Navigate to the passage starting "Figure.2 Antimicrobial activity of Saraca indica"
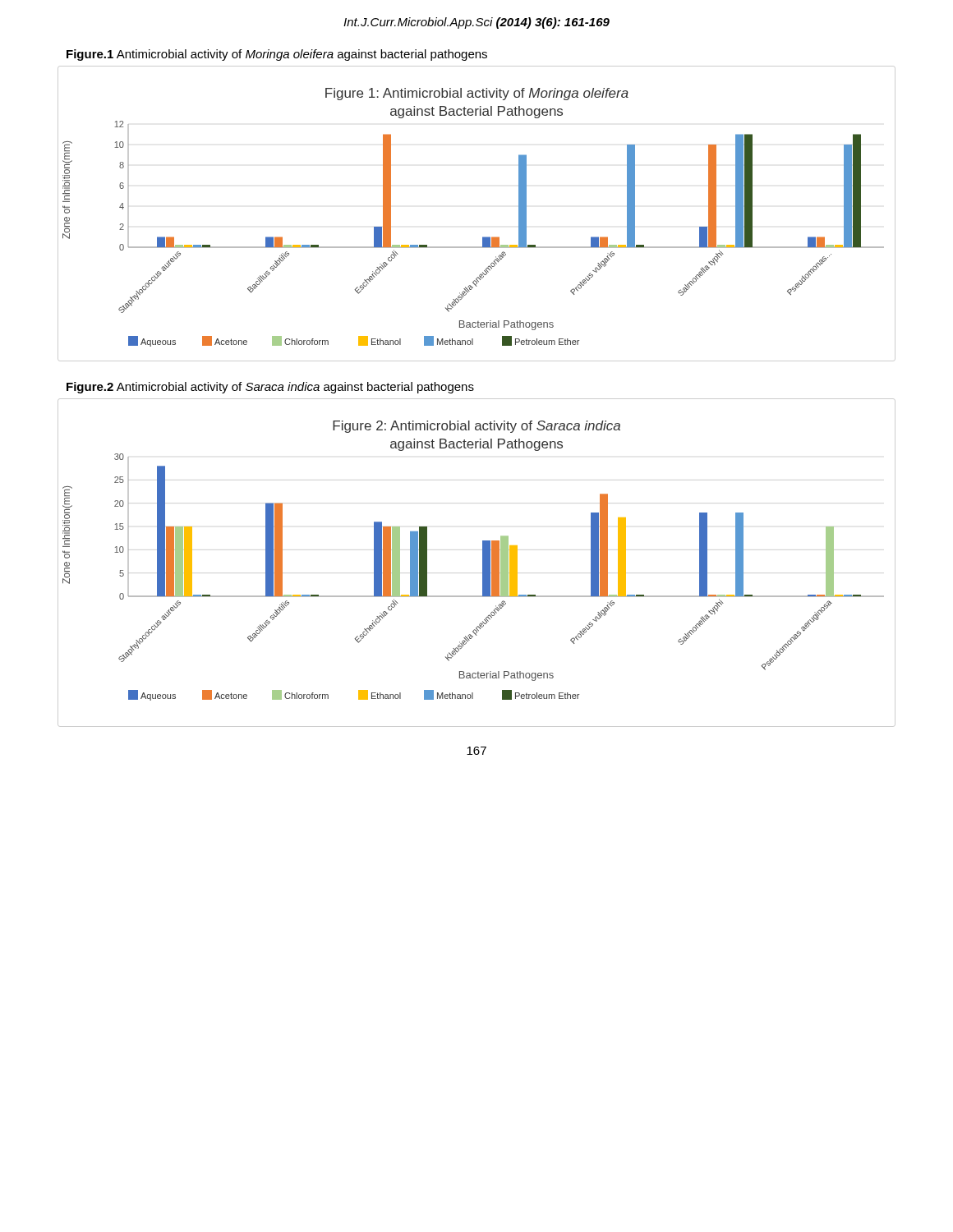This screenshot has height=1232, width=953. click(x=270, y=386)
